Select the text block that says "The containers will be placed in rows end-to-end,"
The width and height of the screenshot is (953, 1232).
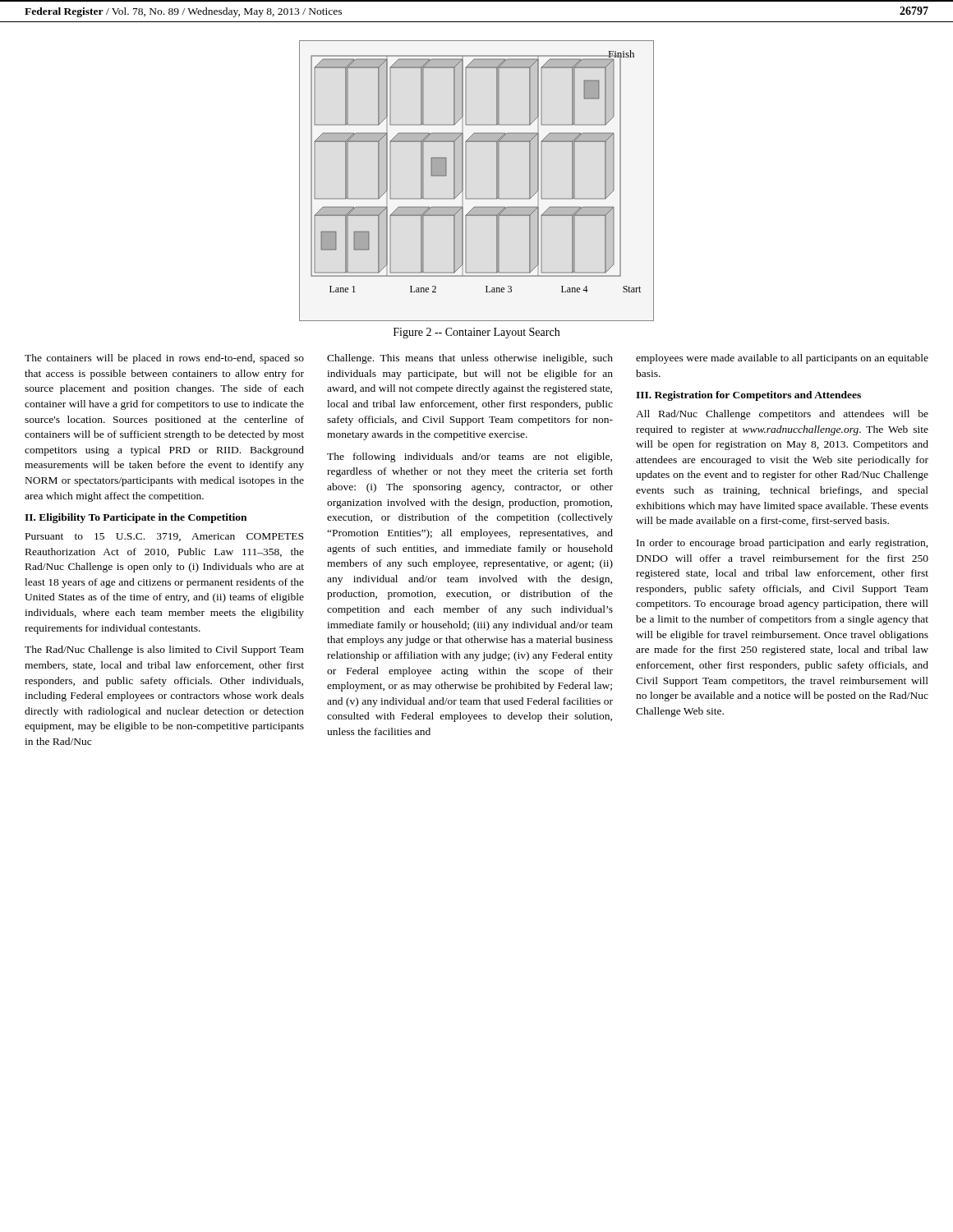(164, 427)
